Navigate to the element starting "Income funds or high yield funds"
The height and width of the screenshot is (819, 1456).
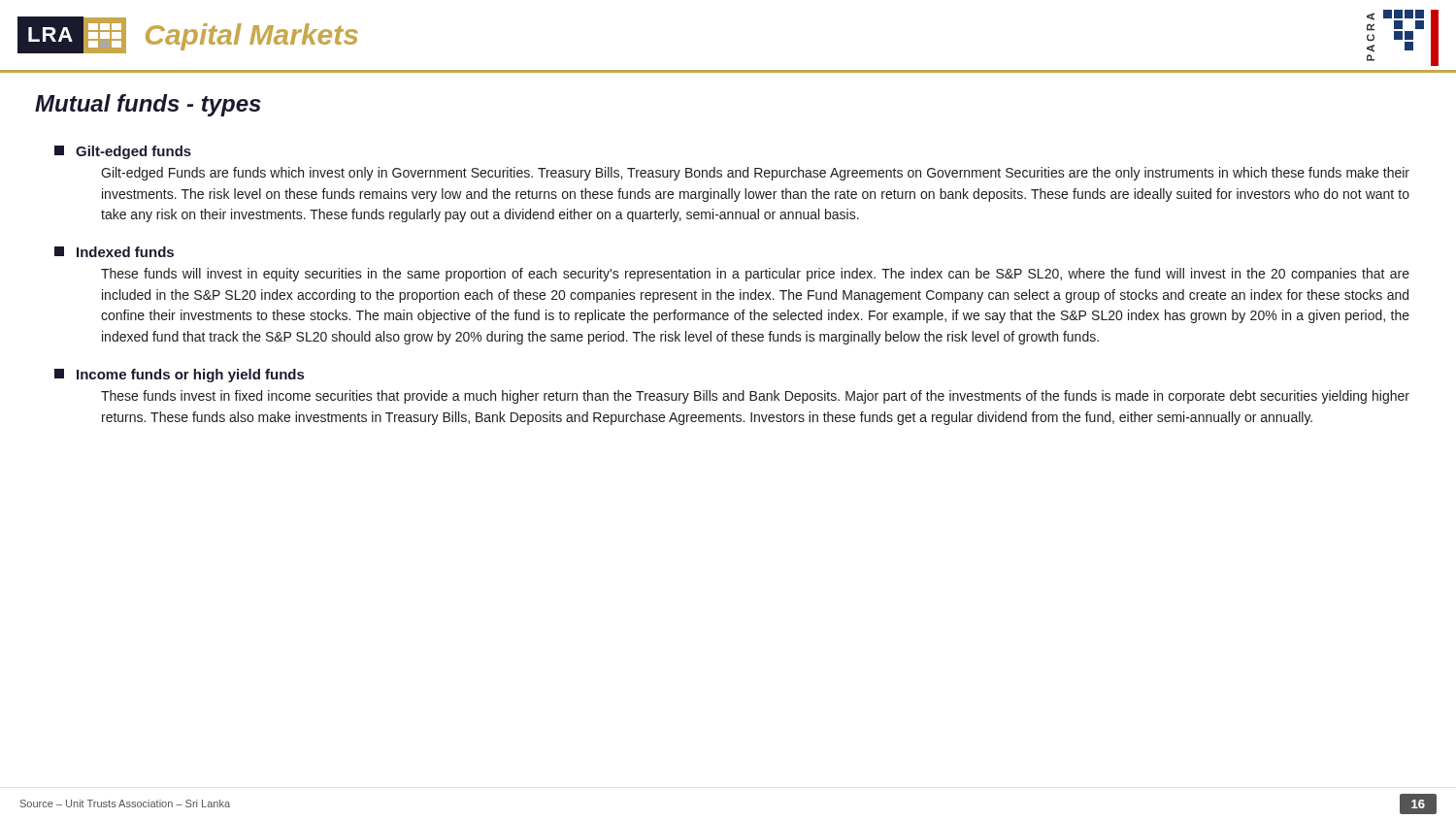[x=179, y=374]
